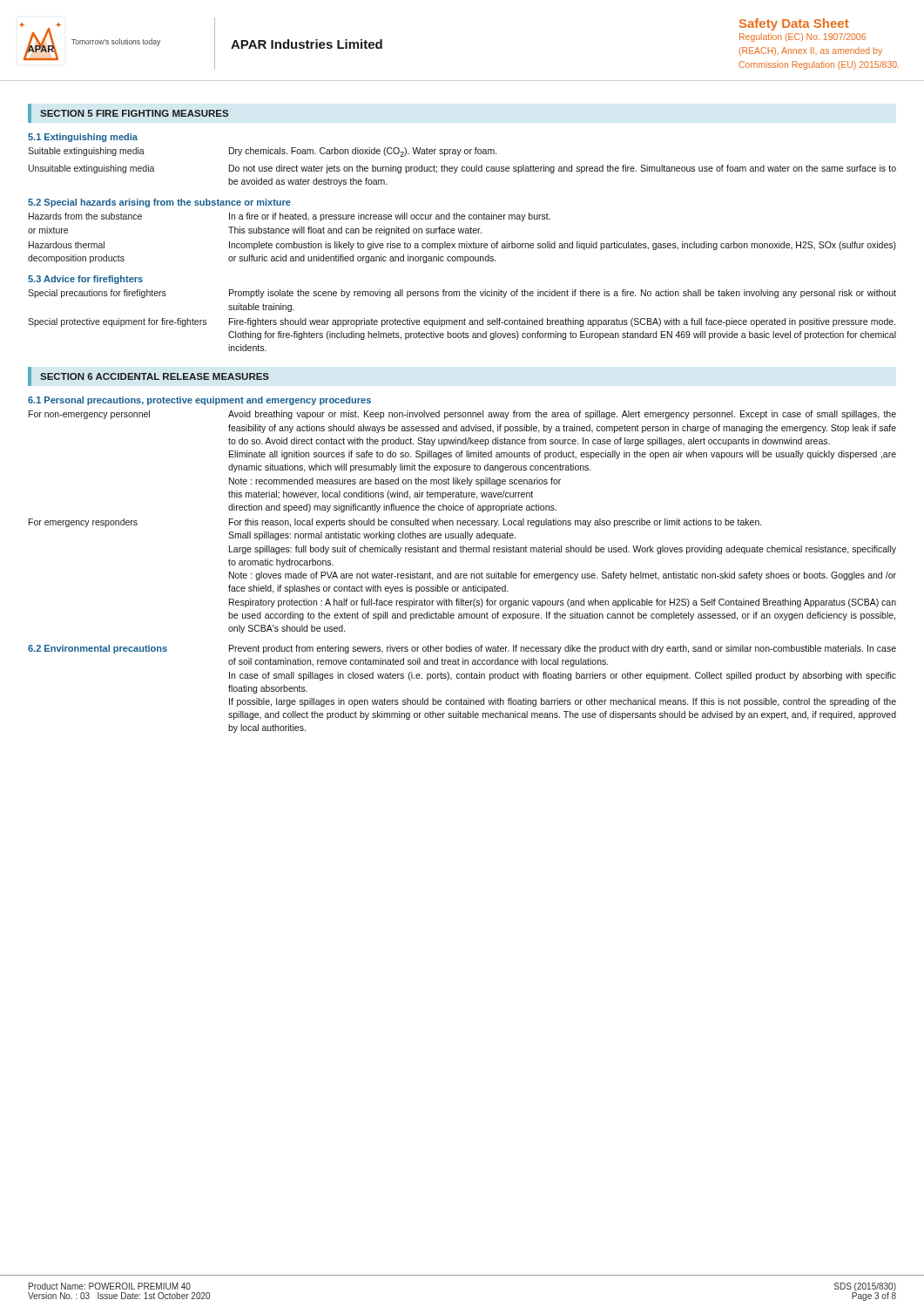Navigate to the region starting "5.2 Special hazards arising from the"
This screenshot has height=1307, width=924.
click(462, 203)
